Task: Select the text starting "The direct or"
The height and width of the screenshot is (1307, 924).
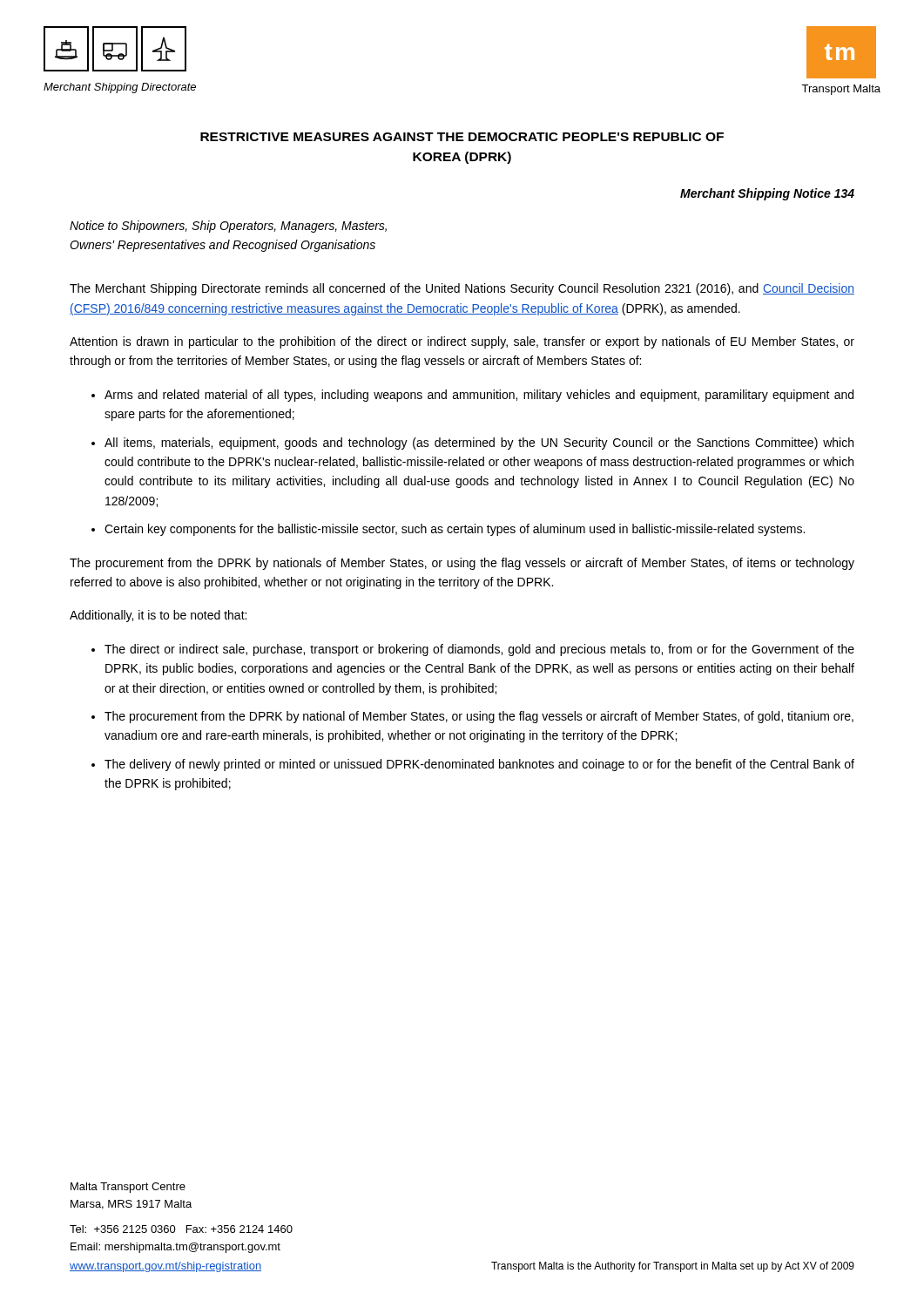Action: pyautogui.click(x=479, y=668)
